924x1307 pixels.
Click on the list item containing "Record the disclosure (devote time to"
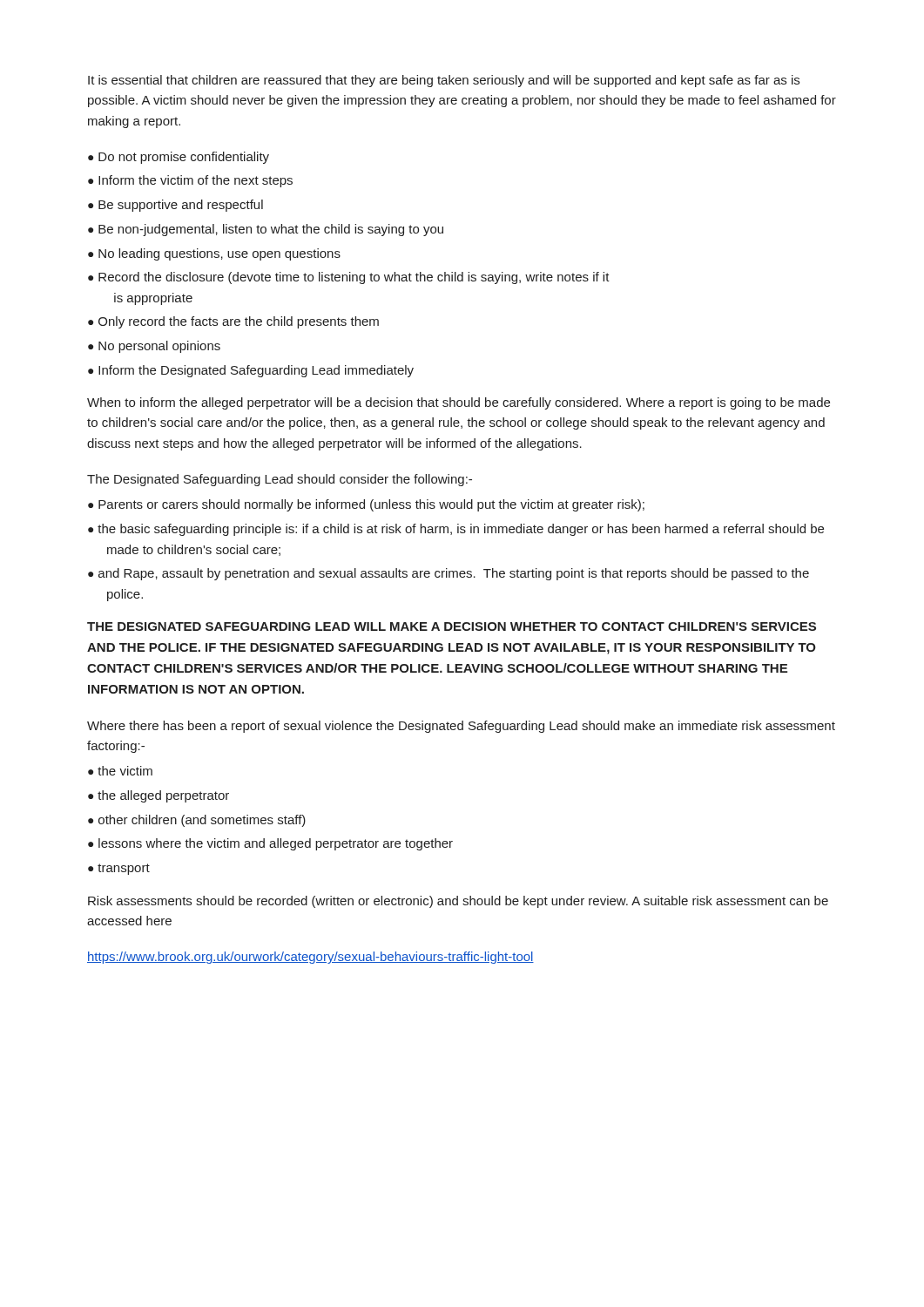(353, 287)
